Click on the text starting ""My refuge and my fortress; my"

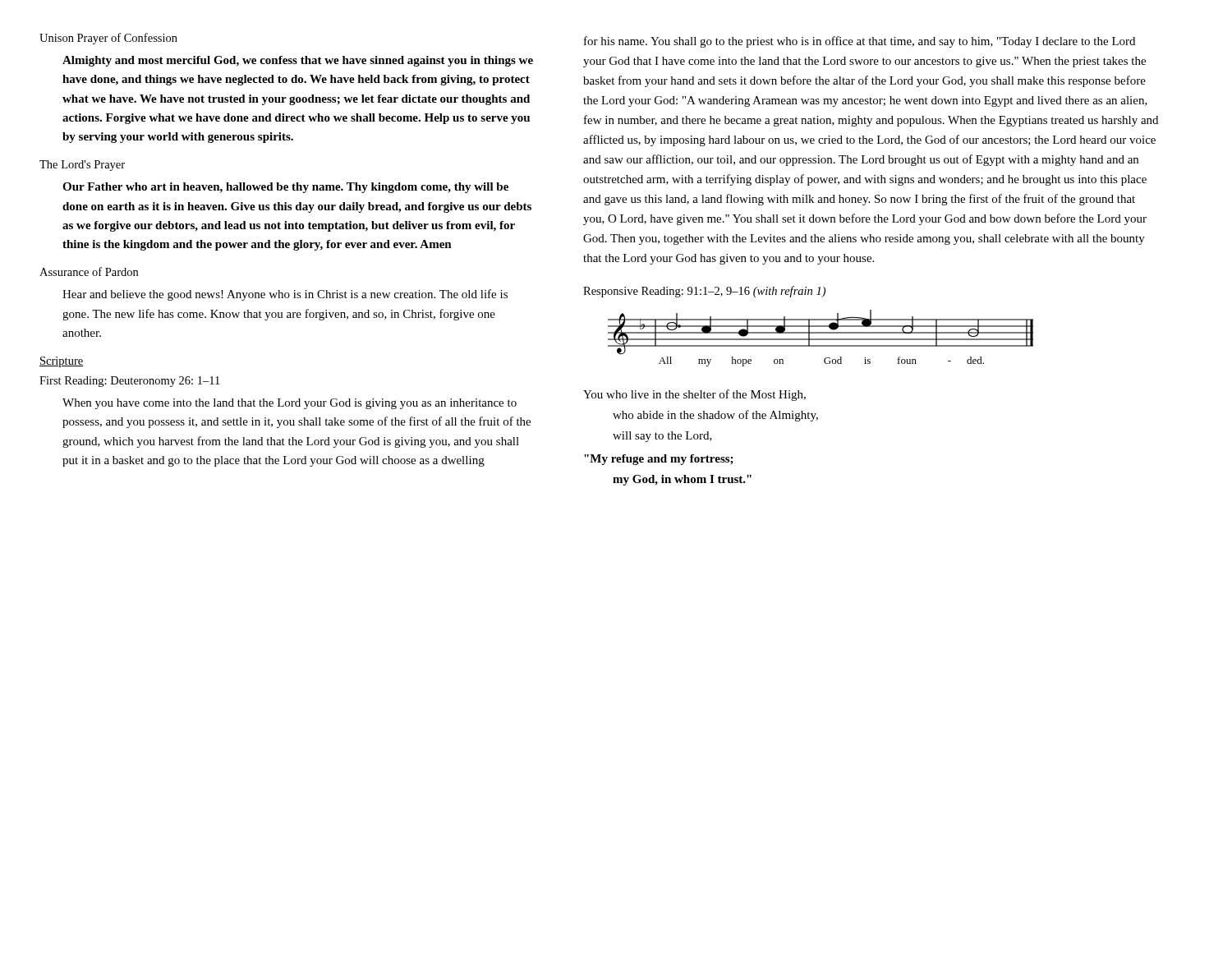coord(668,471)
